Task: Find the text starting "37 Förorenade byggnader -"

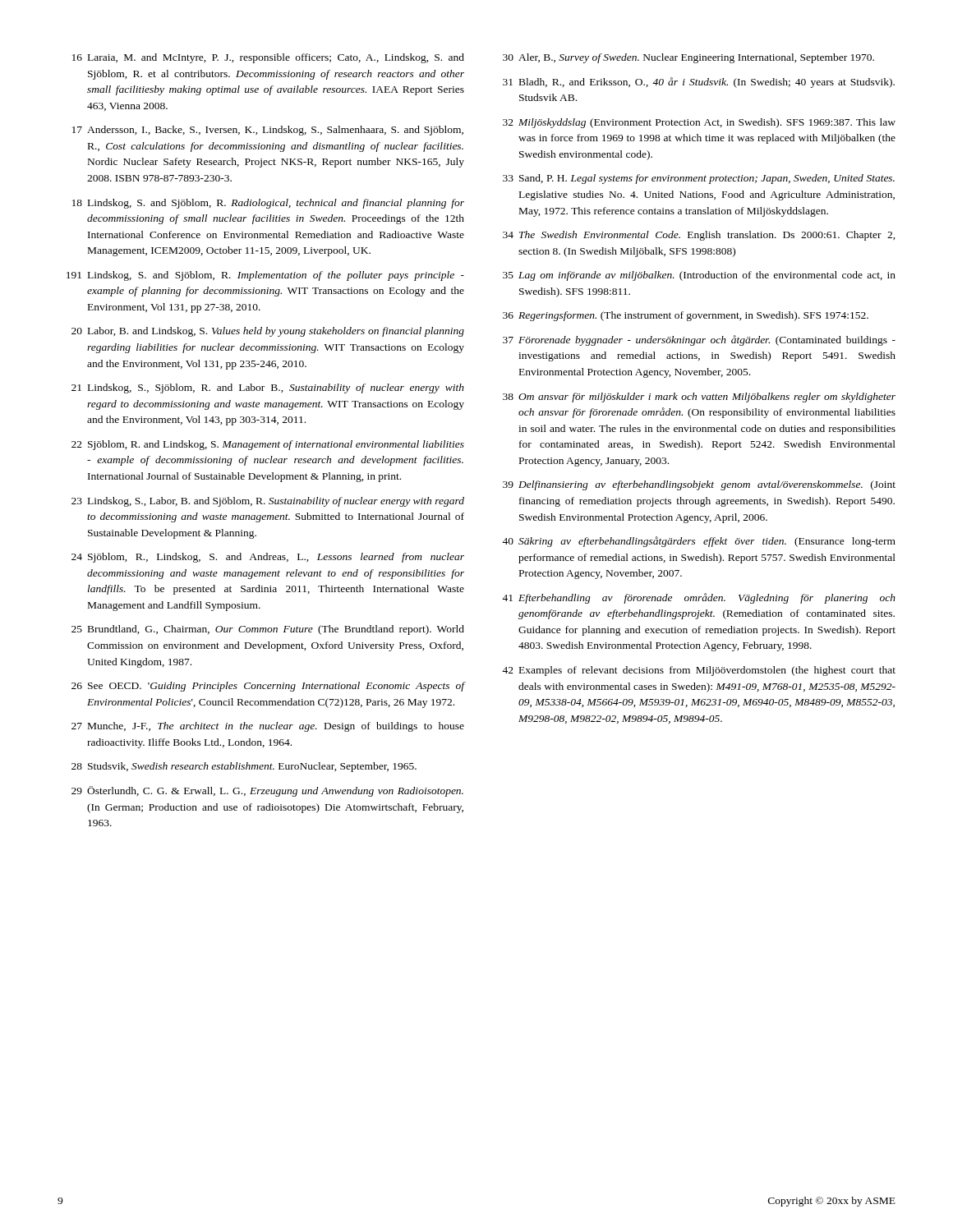Action: pyautogui.click(x=692, y=356)
